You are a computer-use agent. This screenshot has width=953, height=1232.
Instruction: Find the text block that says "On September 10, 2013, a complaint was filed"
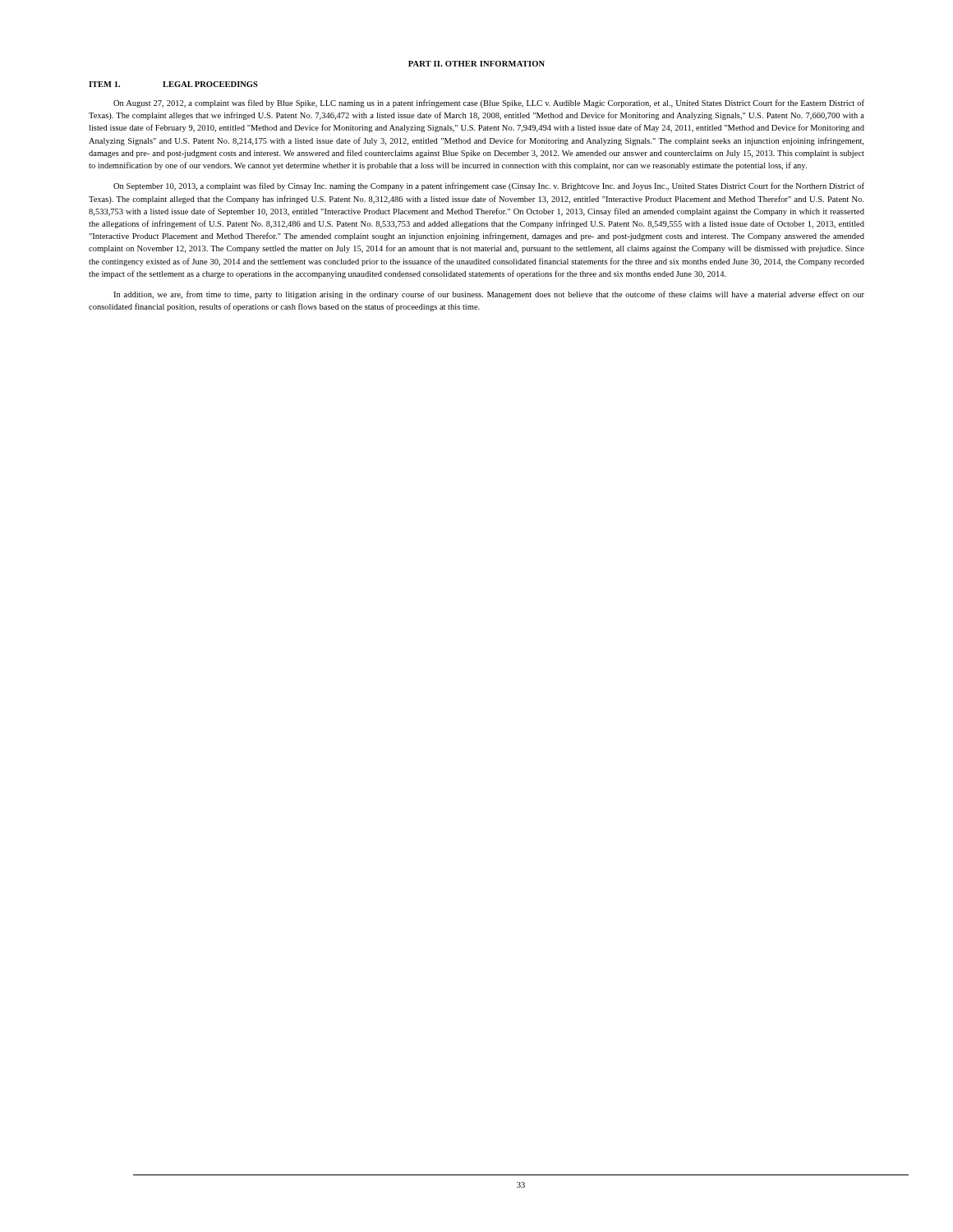(476, 230)
